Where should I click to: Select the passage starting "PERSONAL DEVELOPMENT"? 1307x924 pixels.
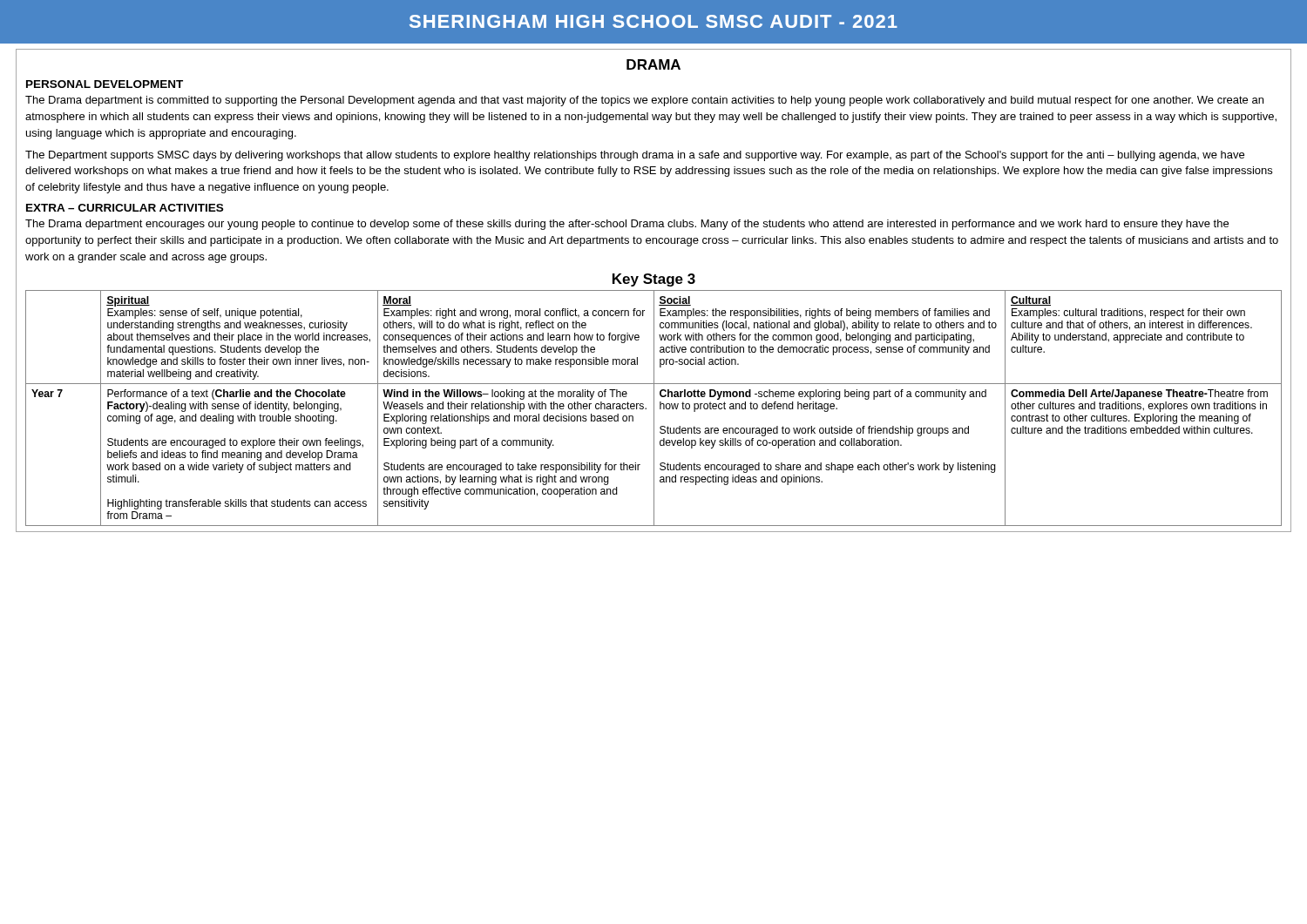(104, 84)
